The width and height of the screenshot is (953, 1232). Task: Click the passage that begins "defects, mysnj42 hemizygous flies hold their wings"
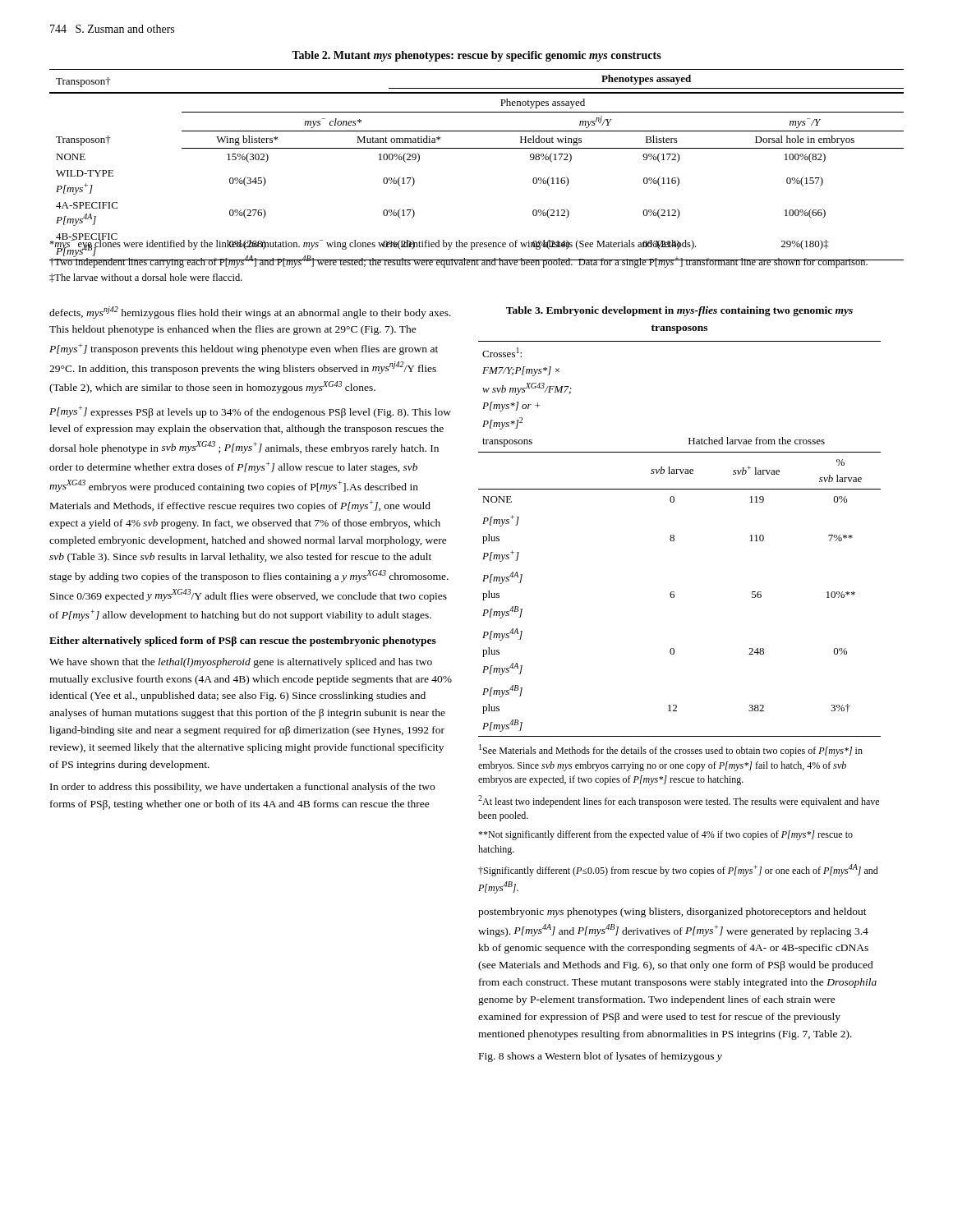coord(251,463)
